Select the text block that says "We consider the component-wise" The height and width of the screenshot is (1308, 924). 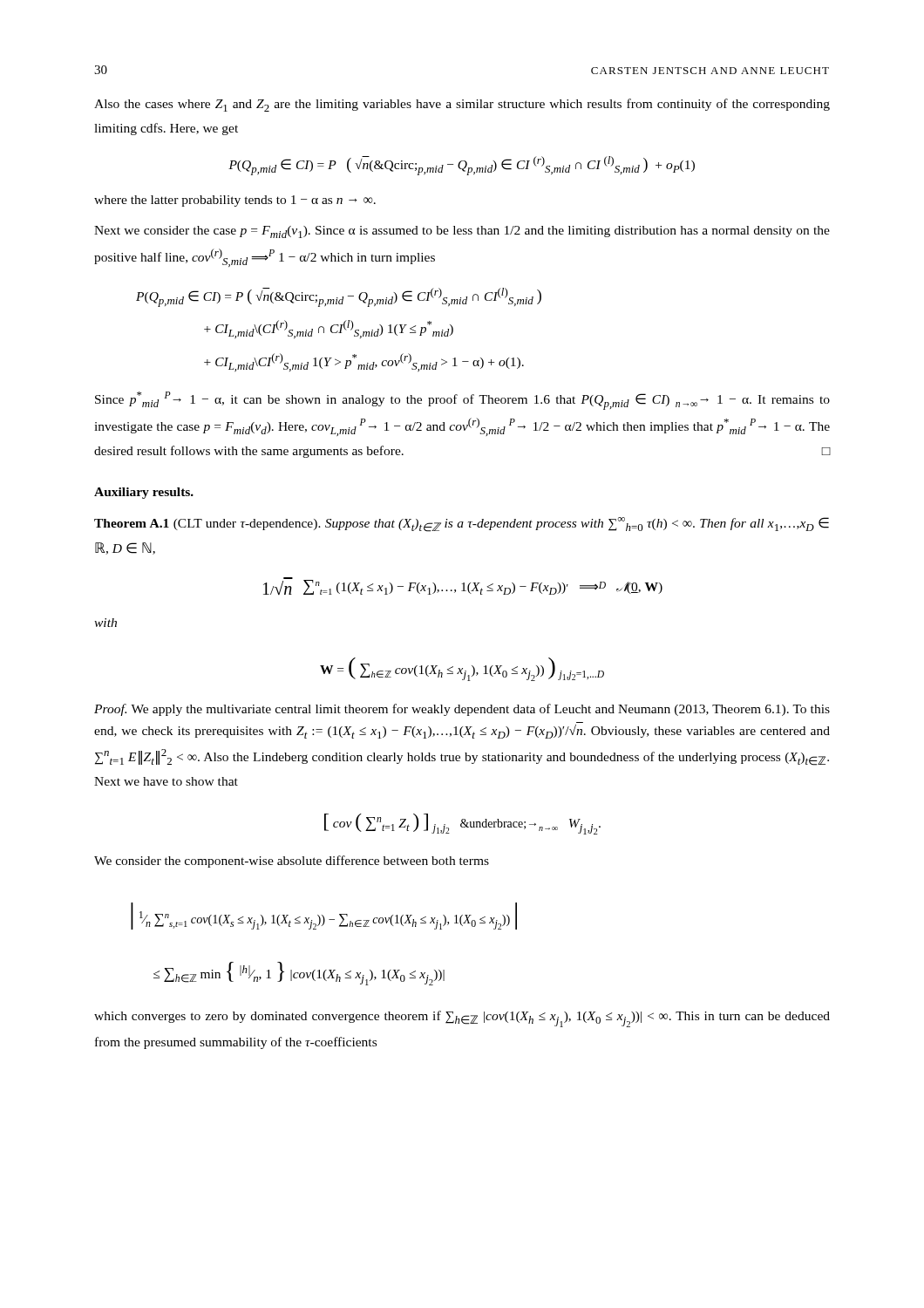[462, 861]
